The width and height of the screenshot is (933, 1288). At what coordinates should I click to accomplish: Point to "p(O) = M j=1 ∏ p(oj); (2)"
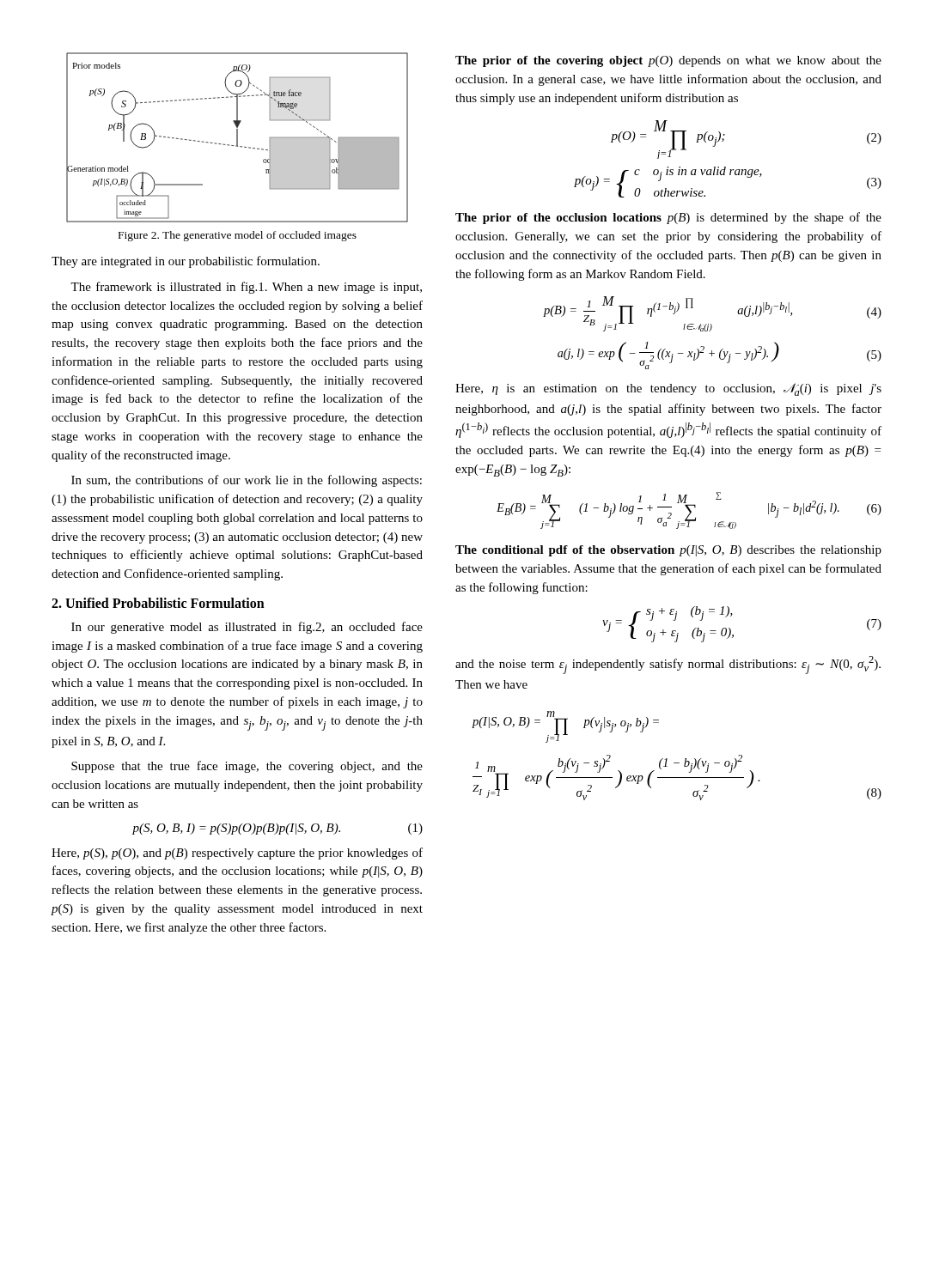pos(746,138)
